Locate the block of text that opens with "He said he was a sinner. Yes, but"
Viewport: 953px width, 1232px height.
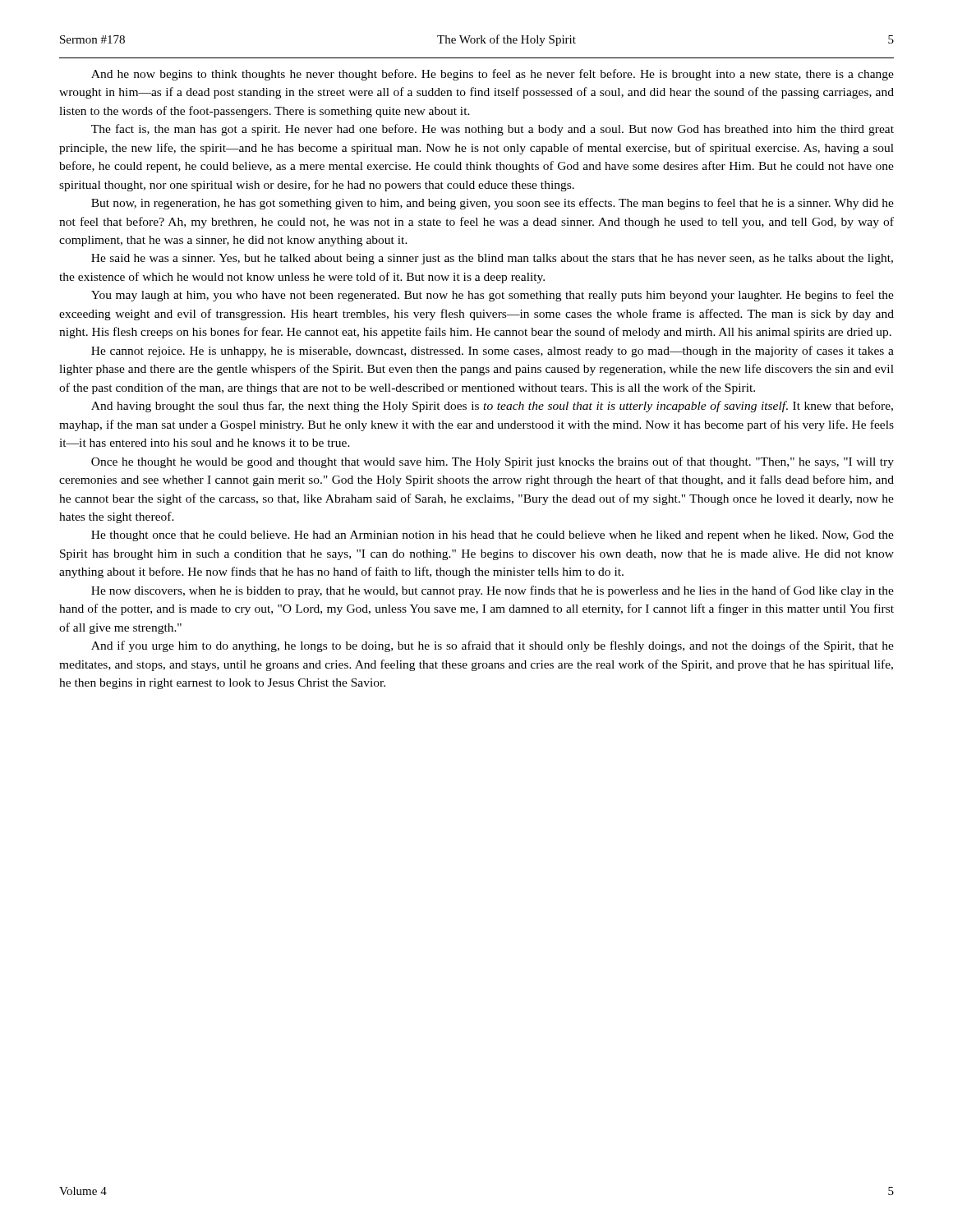(476, 268)
